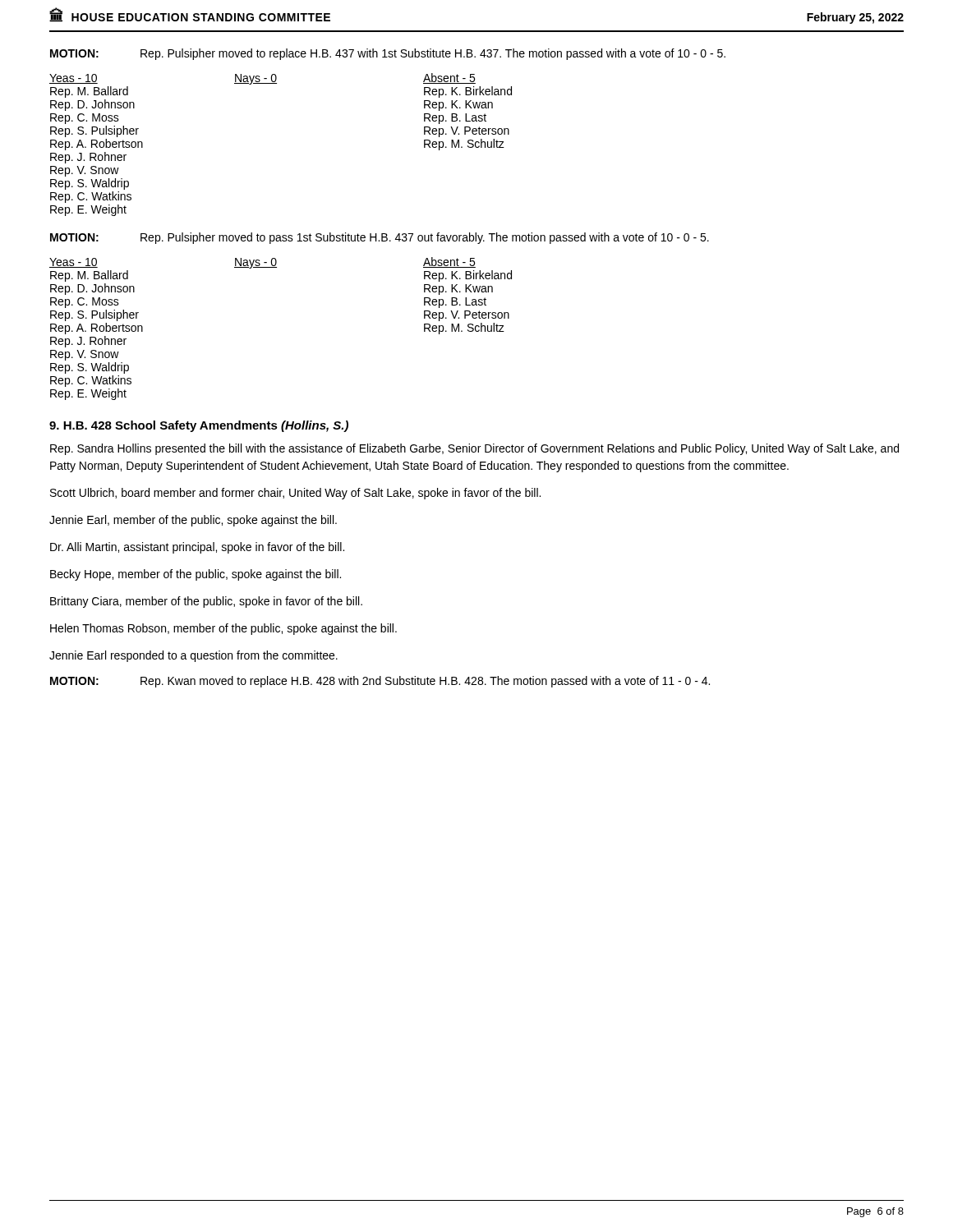Viewport: 953px width, 1232px height.
Task: Click on the text starting "Dr. Alli Martin, assistant"
Action: [x=197, y=548]
